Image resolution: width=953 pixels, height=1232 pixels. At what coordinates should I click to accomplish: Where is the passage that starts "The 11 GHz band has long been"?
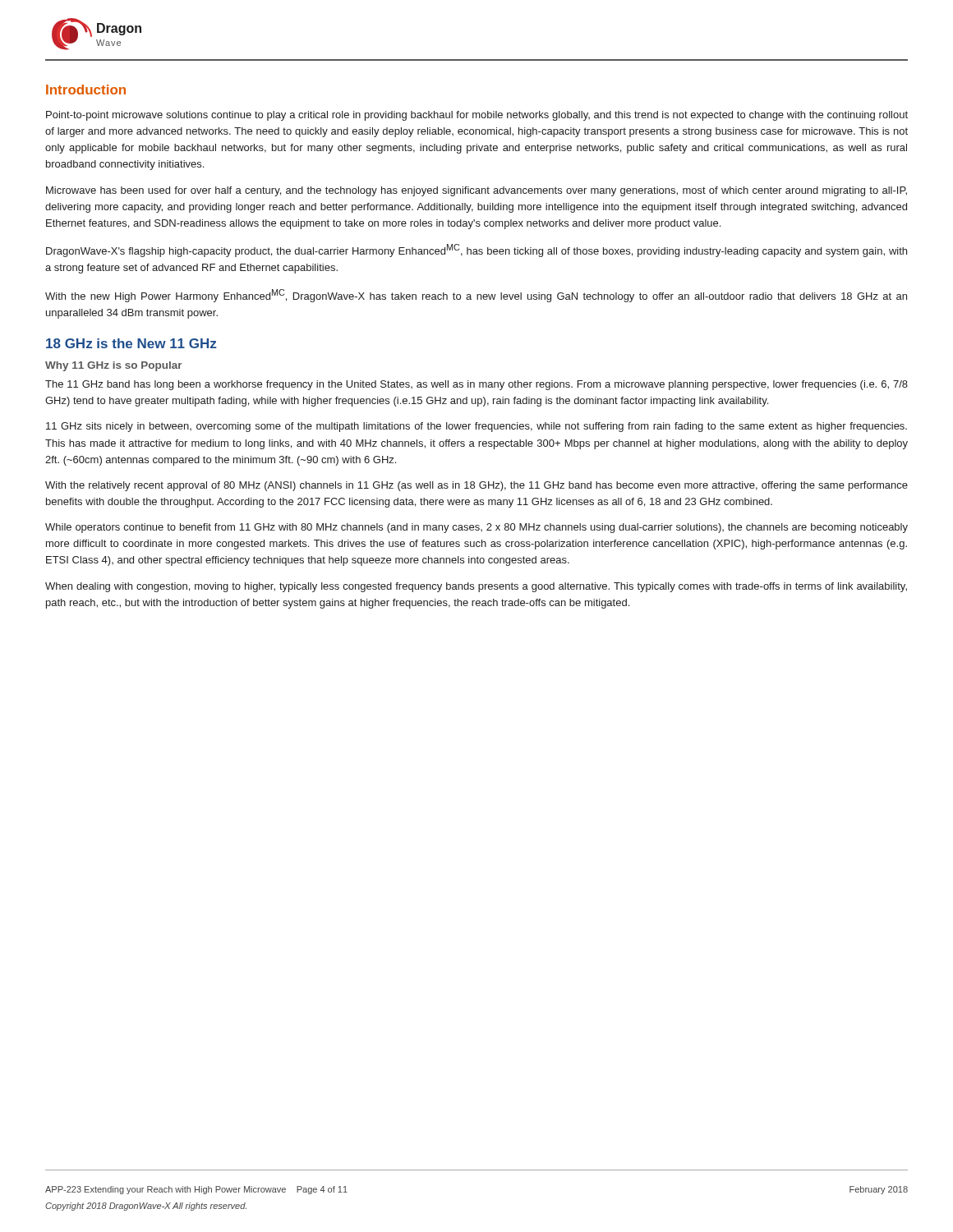click(476, 393)
